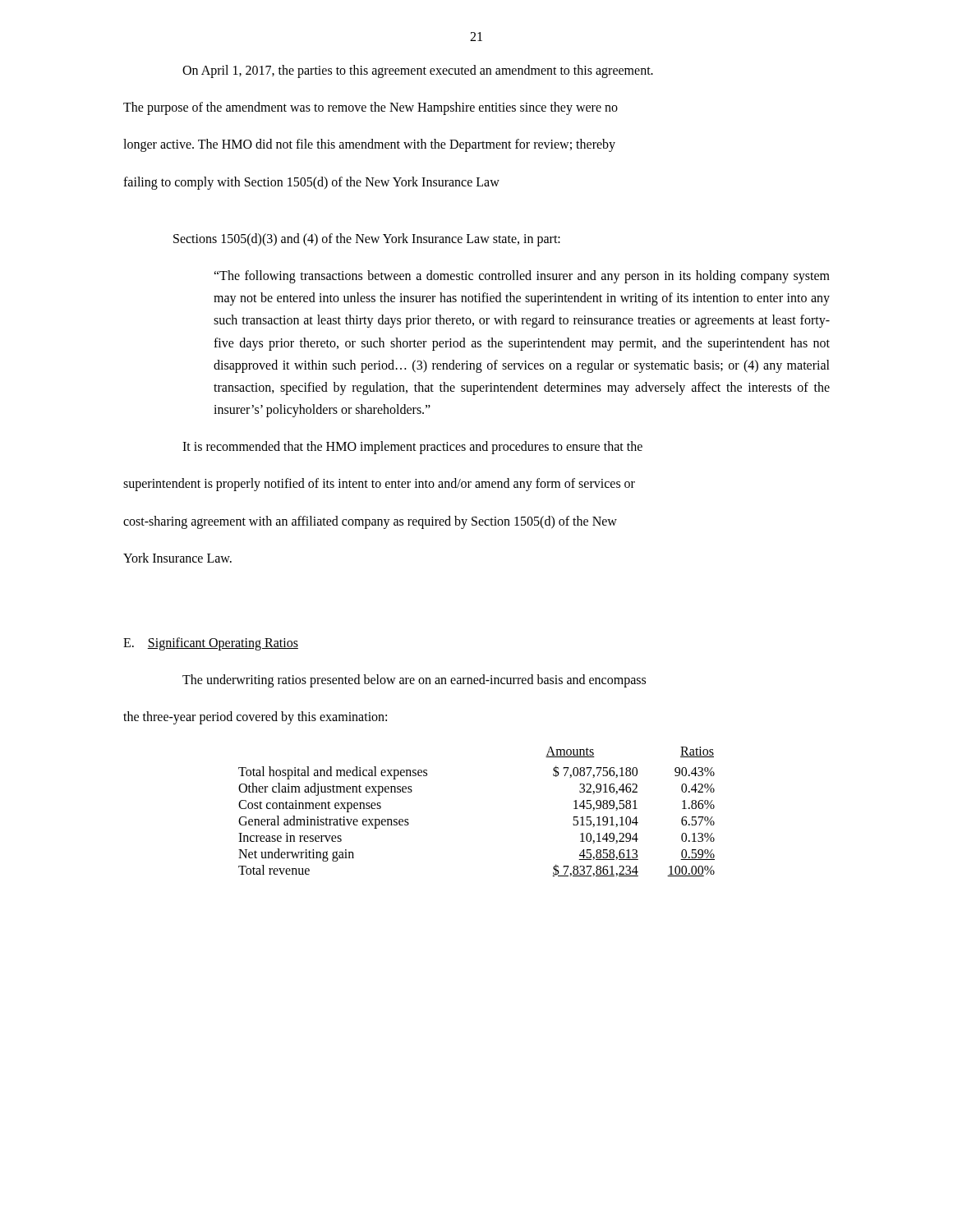Select the text block with the text "The underwriting ratios"
This screenshot has height=1232, width=953.
(414, 680)
